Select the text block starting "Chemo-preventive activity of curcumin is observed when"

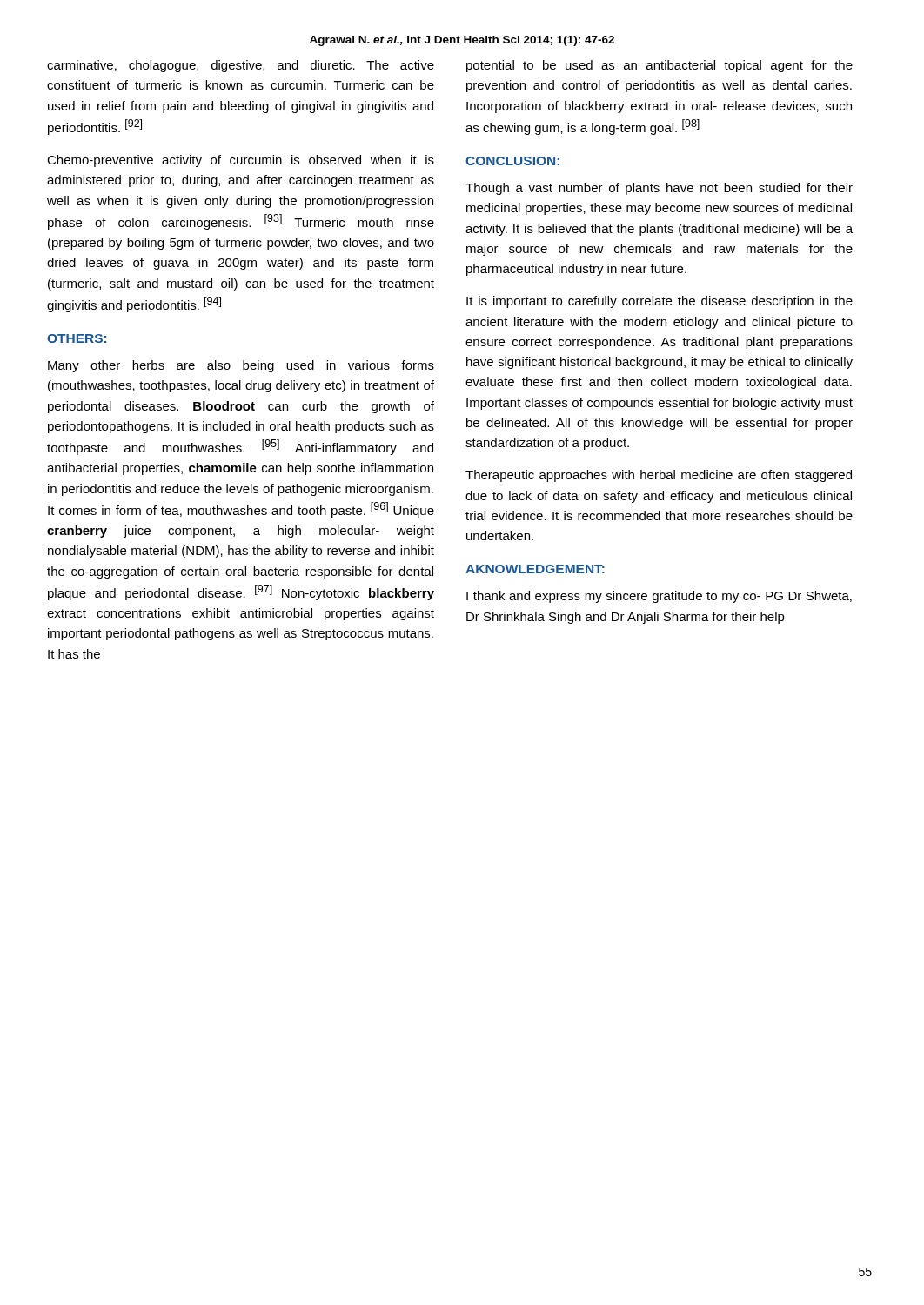(x=241, y=232)
